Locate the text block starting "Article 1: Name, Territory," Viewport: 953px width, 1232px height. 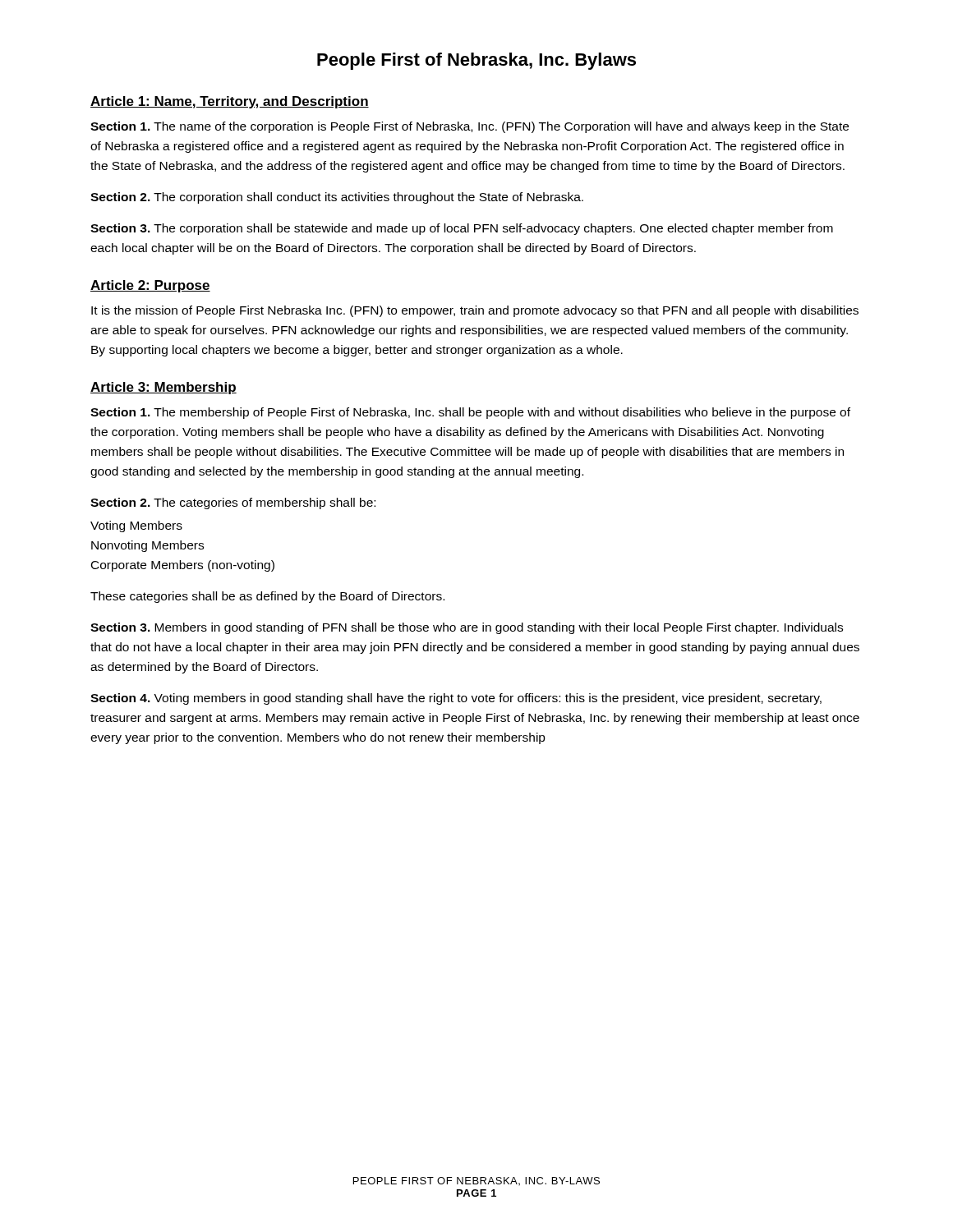229,101
